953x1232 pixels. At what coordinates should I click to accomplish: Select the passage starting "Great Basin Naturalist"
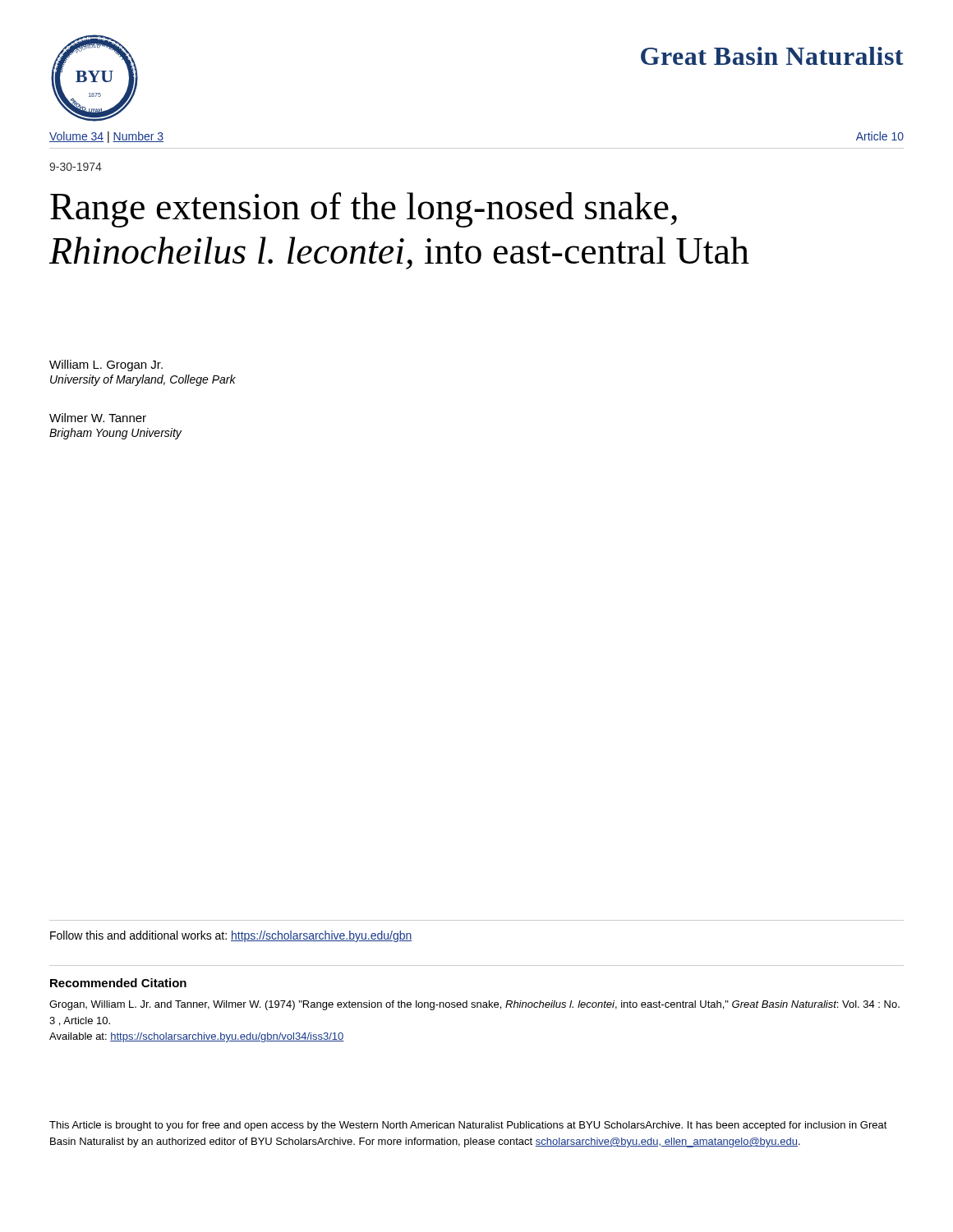pos(772,56)
